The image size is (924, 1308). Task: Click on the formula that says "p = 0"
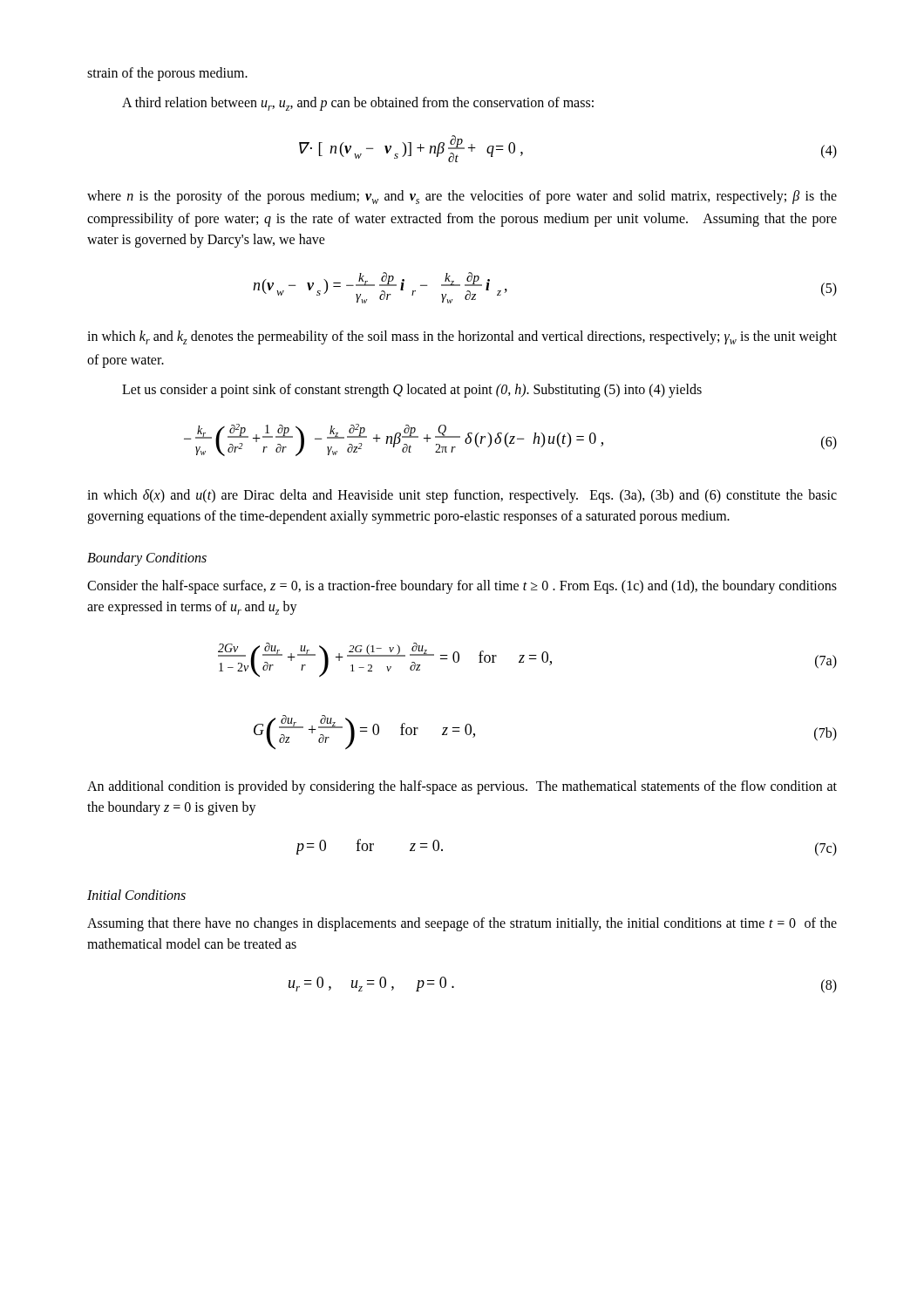[x=299, y=847]
